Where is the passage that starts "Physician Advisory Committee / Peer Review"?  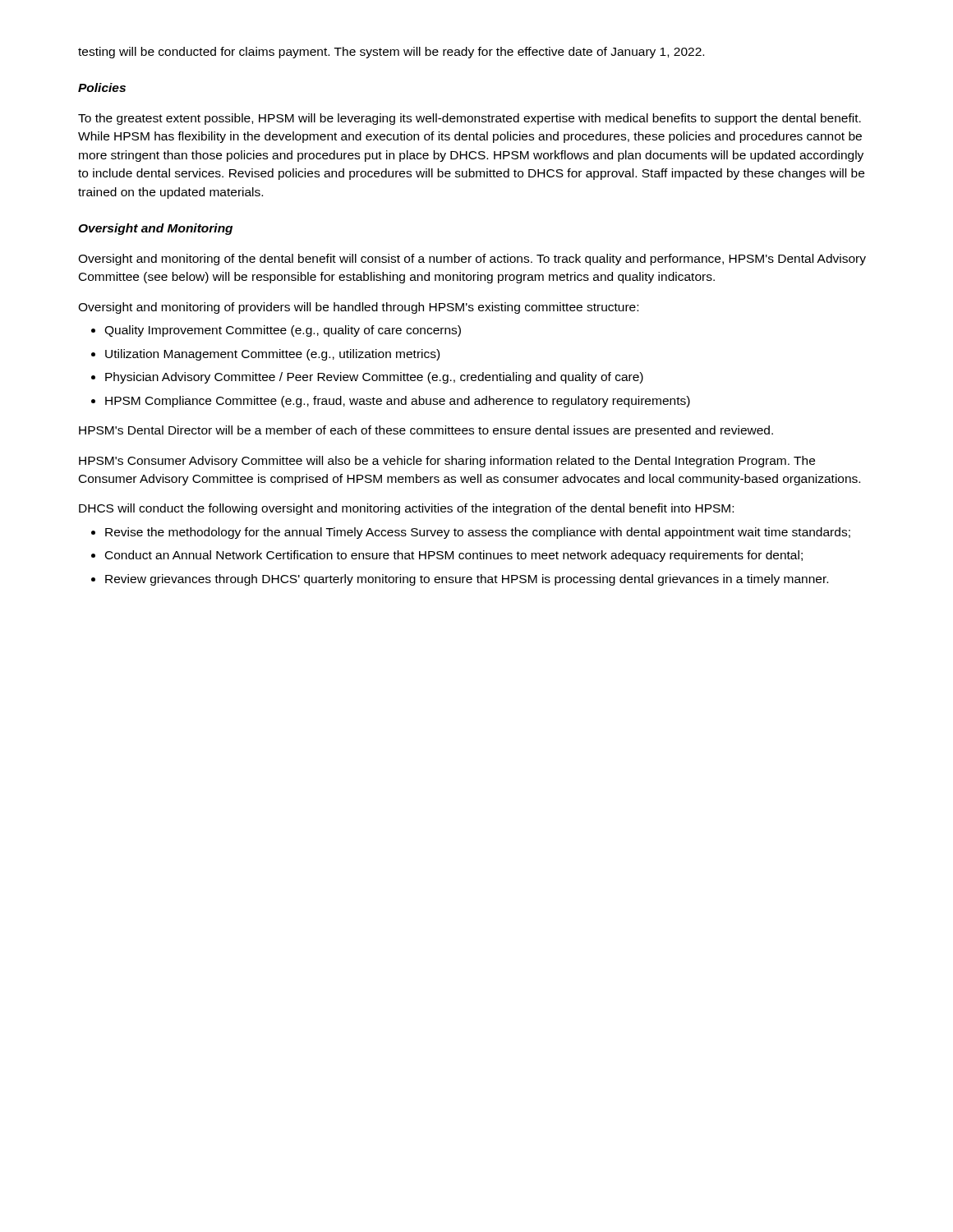pos(374,377)
